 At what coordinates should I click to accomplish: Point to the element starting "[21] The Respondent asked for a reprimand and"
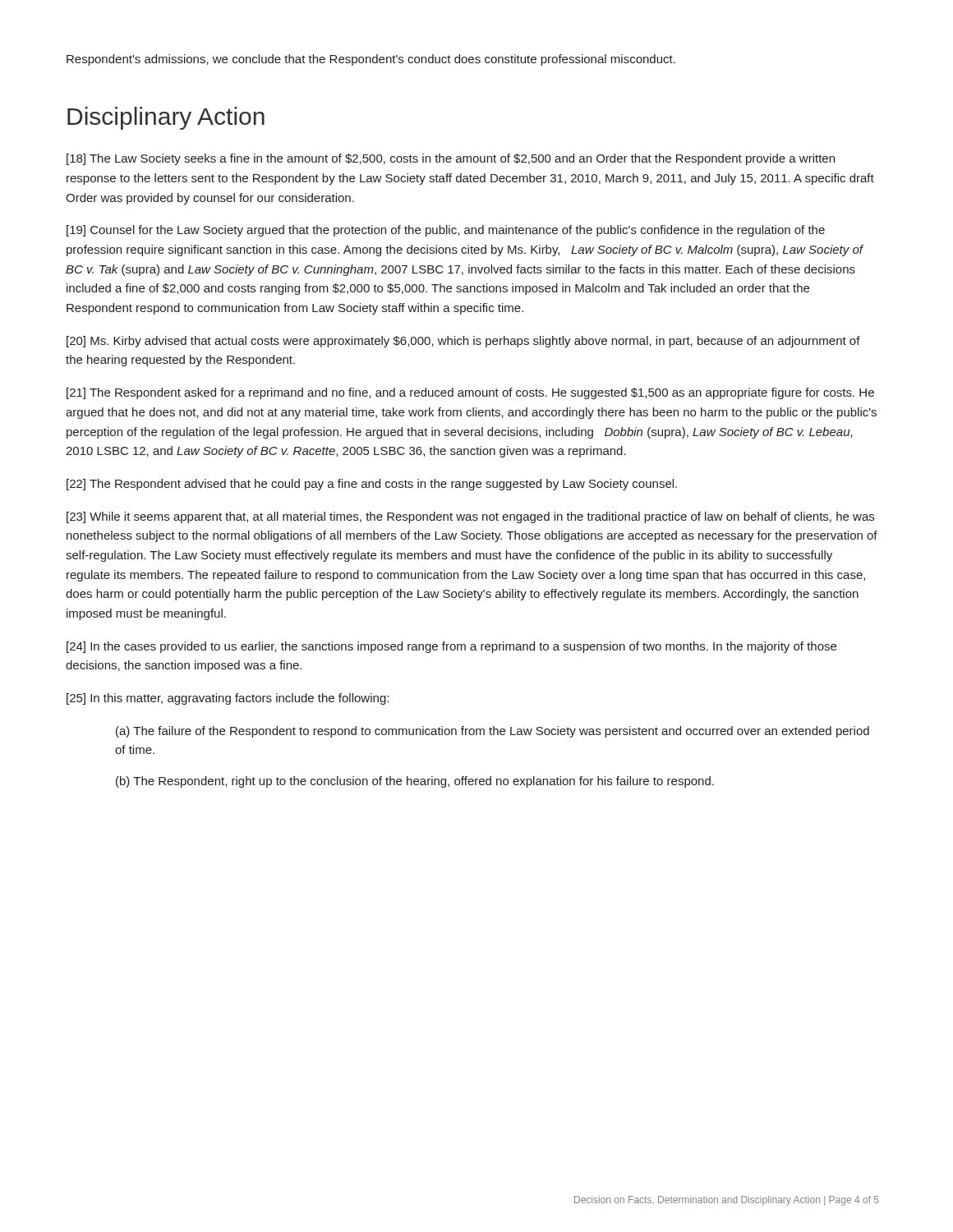click(471, 422)
